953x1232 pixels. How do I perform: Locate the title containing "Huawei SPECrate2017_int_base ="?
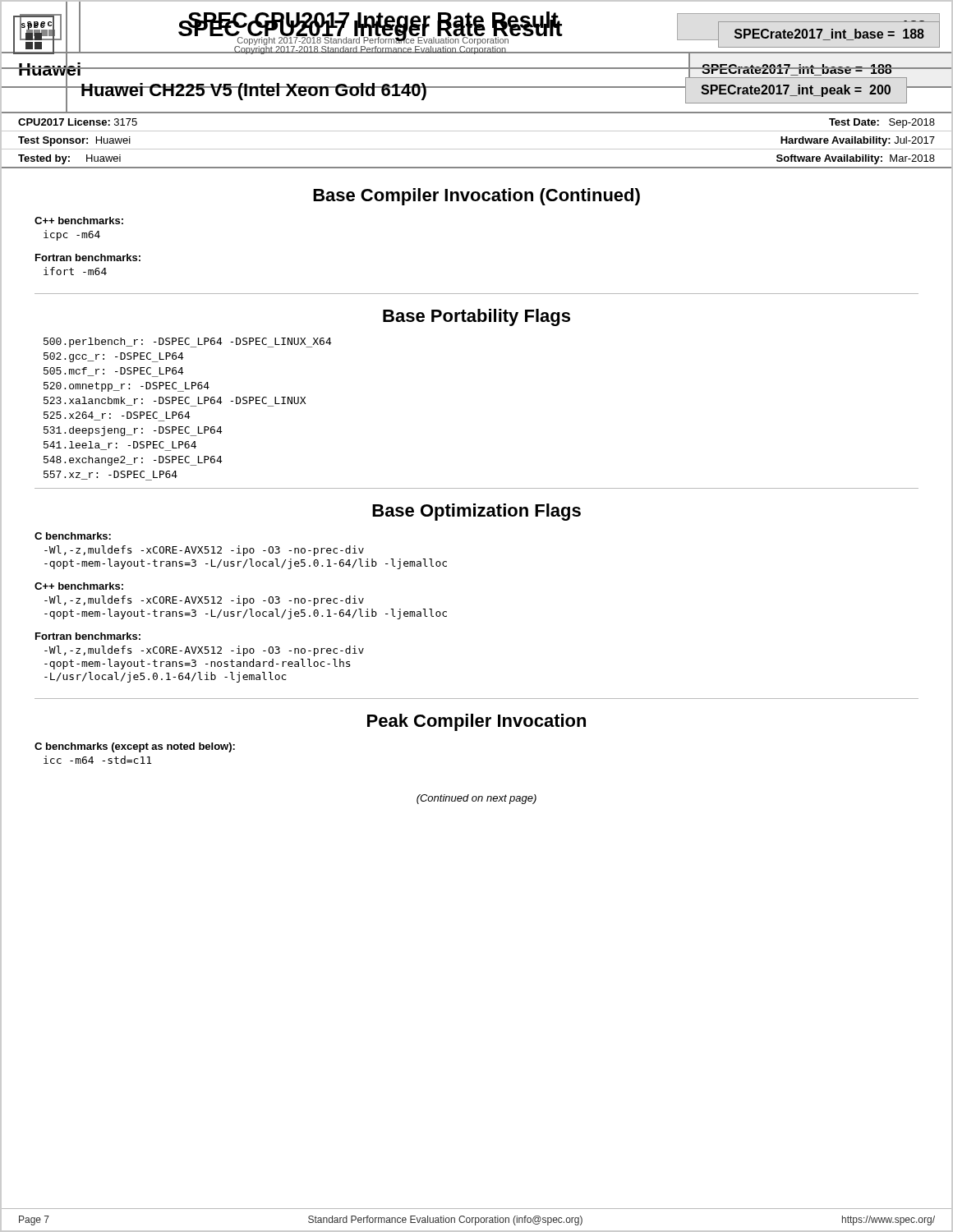pyautogui.click(x=476, y=70)
